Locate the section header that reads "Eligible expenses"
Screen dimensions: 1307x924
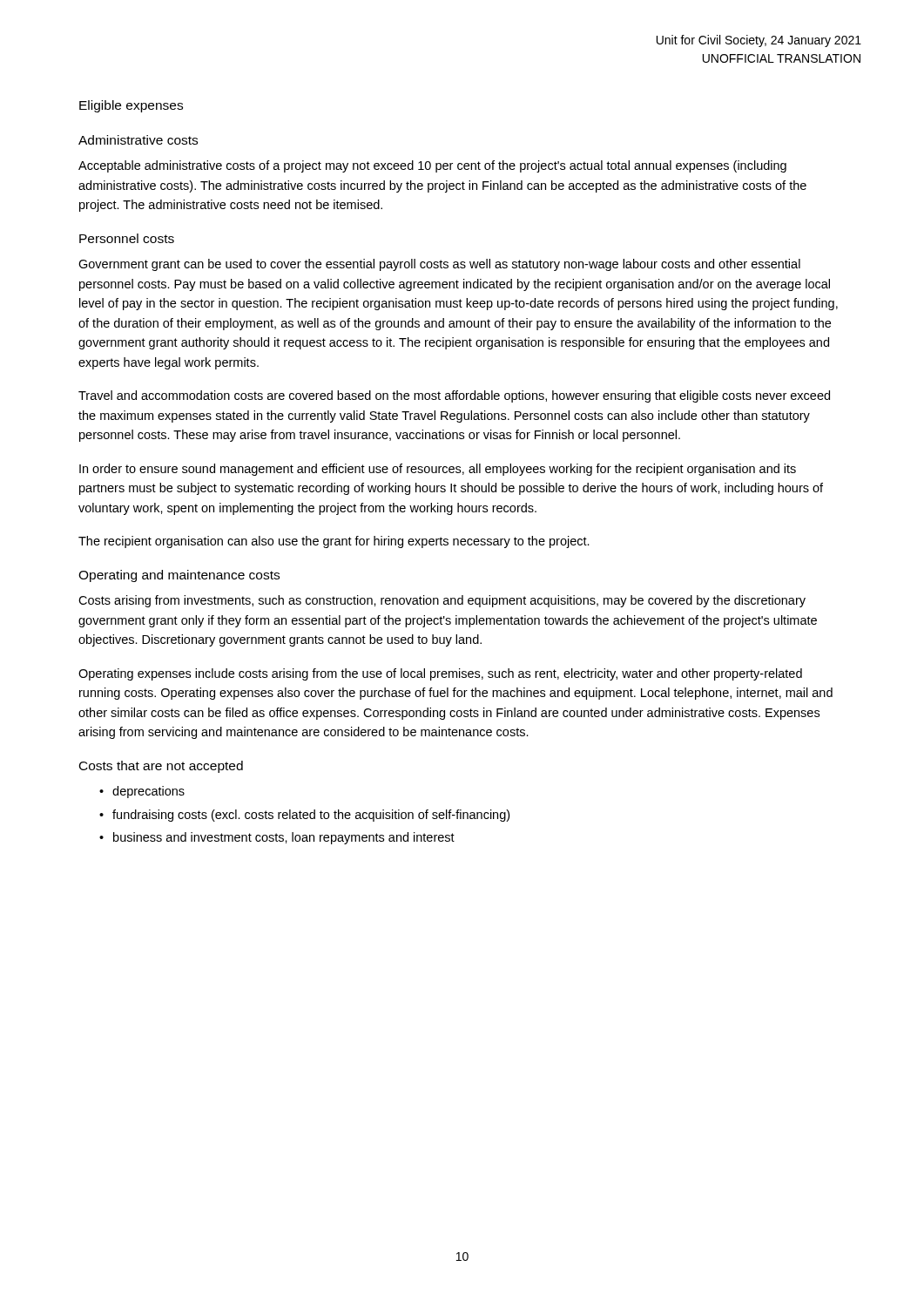pyautogui.click(x=131, y=105)
